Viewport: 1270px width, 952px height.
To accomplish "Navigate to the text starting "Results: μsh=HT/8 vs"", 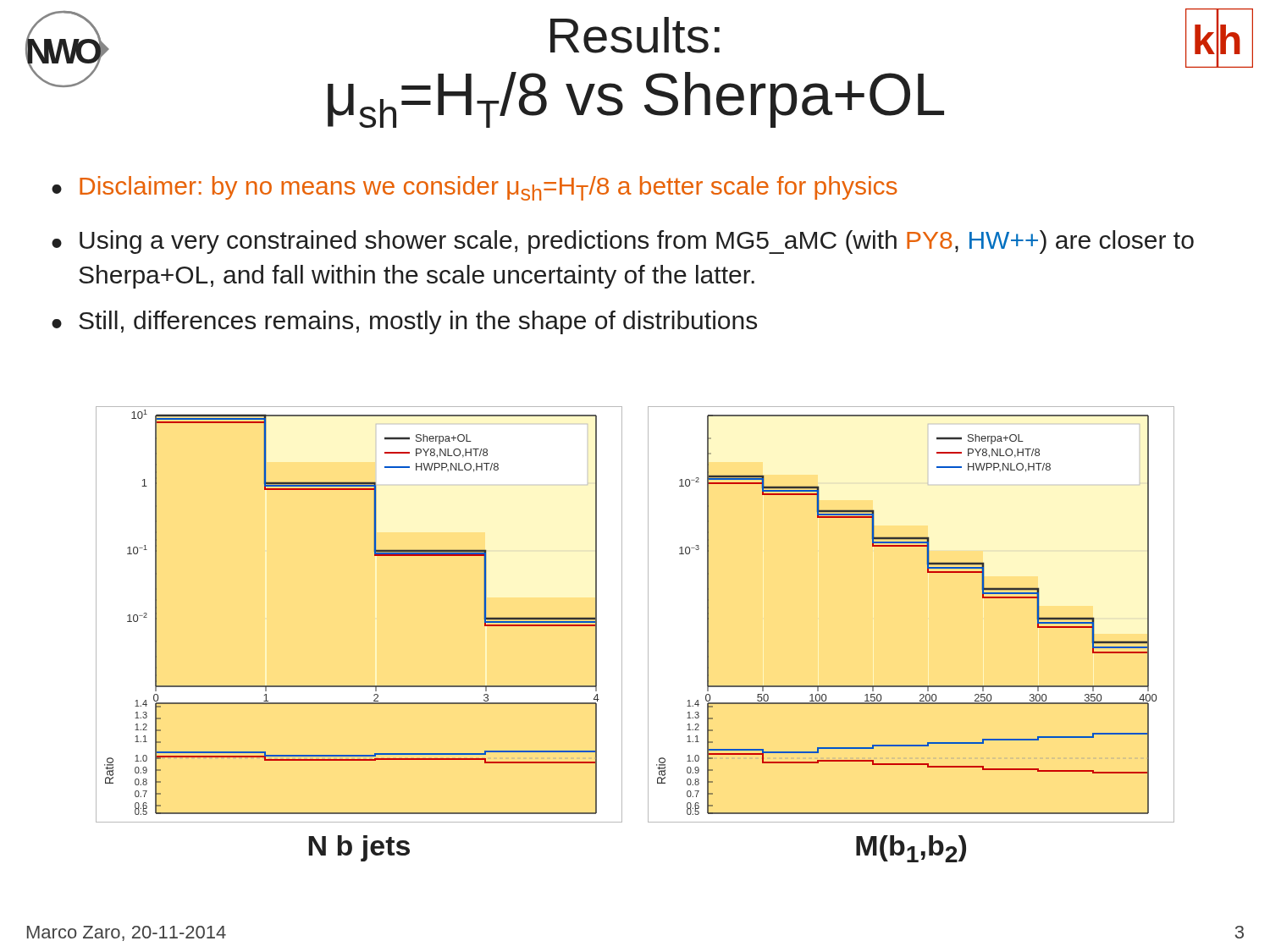I will (x=635, y=72).
